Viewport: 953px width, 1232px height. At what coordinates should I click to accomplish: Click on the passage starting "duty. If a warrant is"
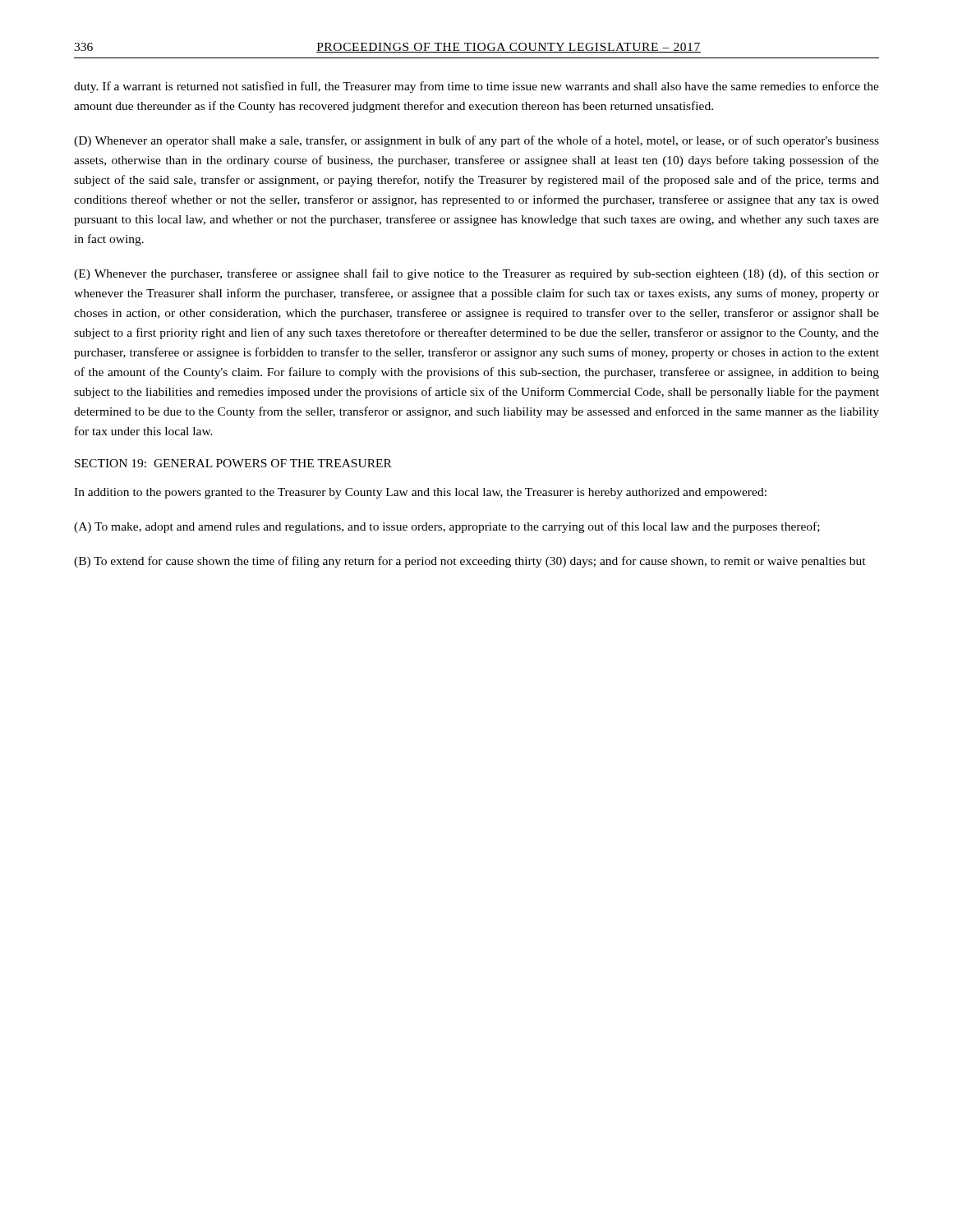(x=476, y=96)
